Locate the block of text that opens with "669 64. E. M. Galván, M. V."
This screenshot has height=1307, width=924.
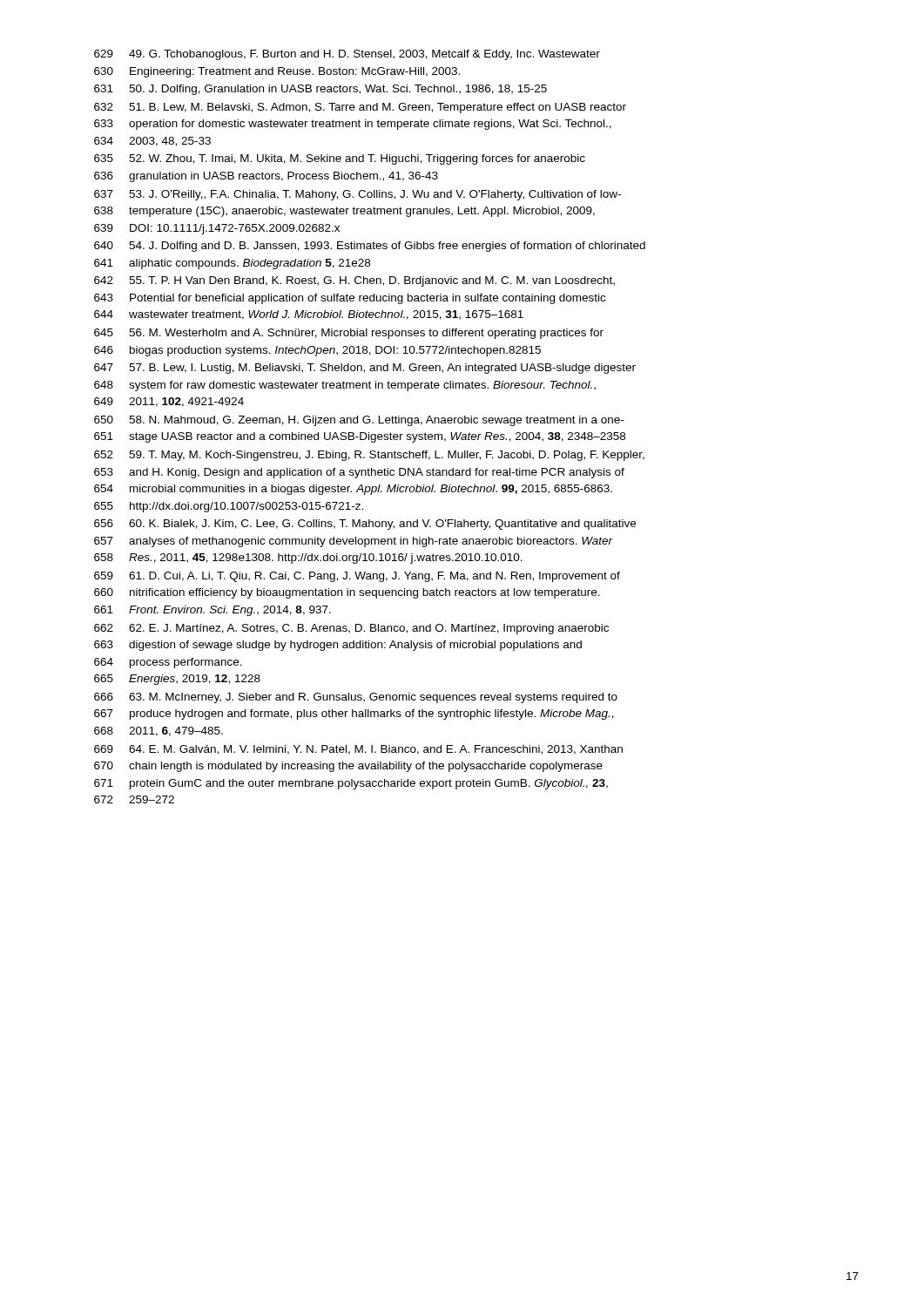[x=462, y=774]
